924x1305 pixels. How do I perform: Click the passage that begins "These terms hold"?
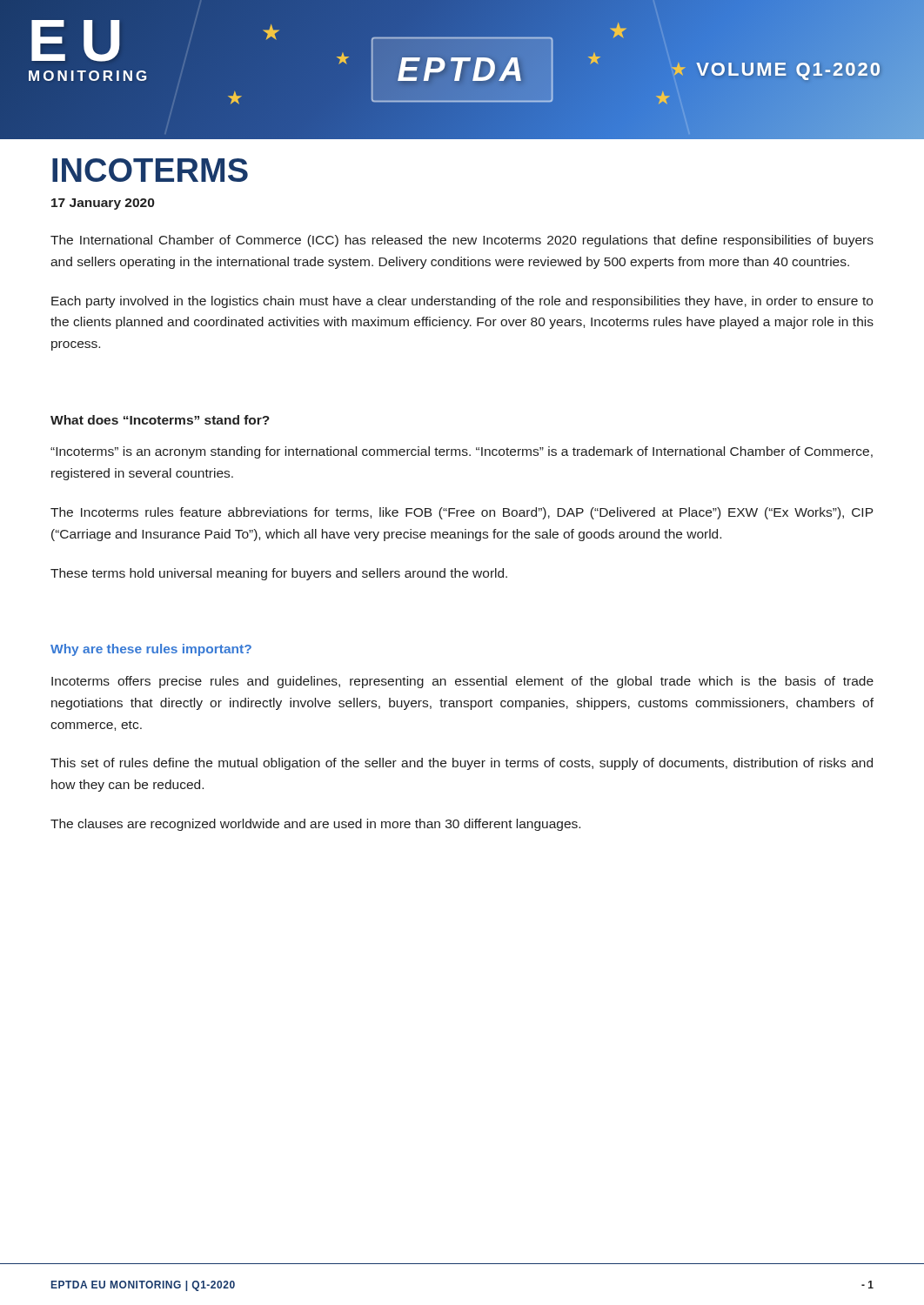click(x=462, y=573)
